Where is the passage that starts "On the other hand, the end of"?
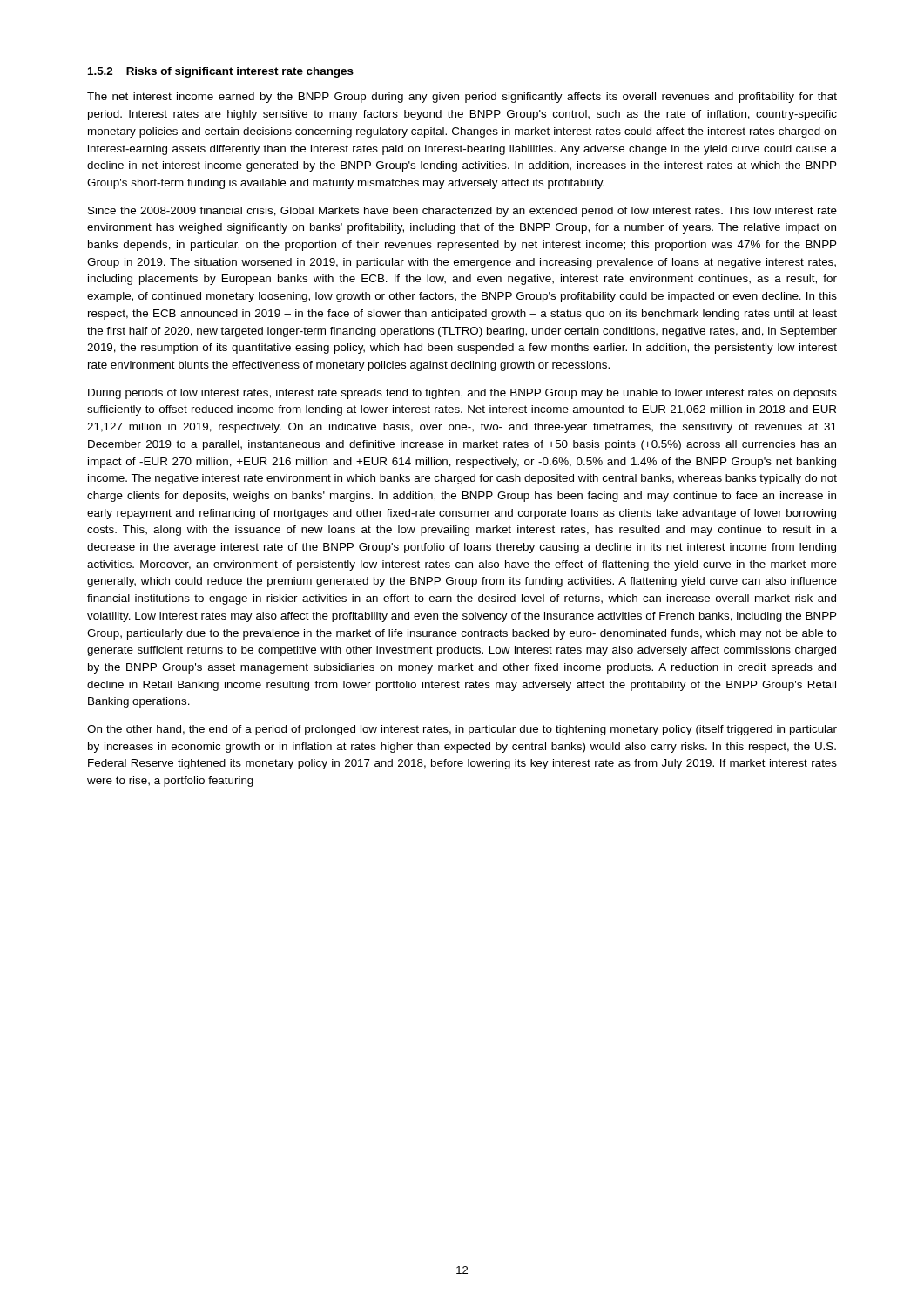The height and width of the screenshot is (1307, 924). pos(462,755)
